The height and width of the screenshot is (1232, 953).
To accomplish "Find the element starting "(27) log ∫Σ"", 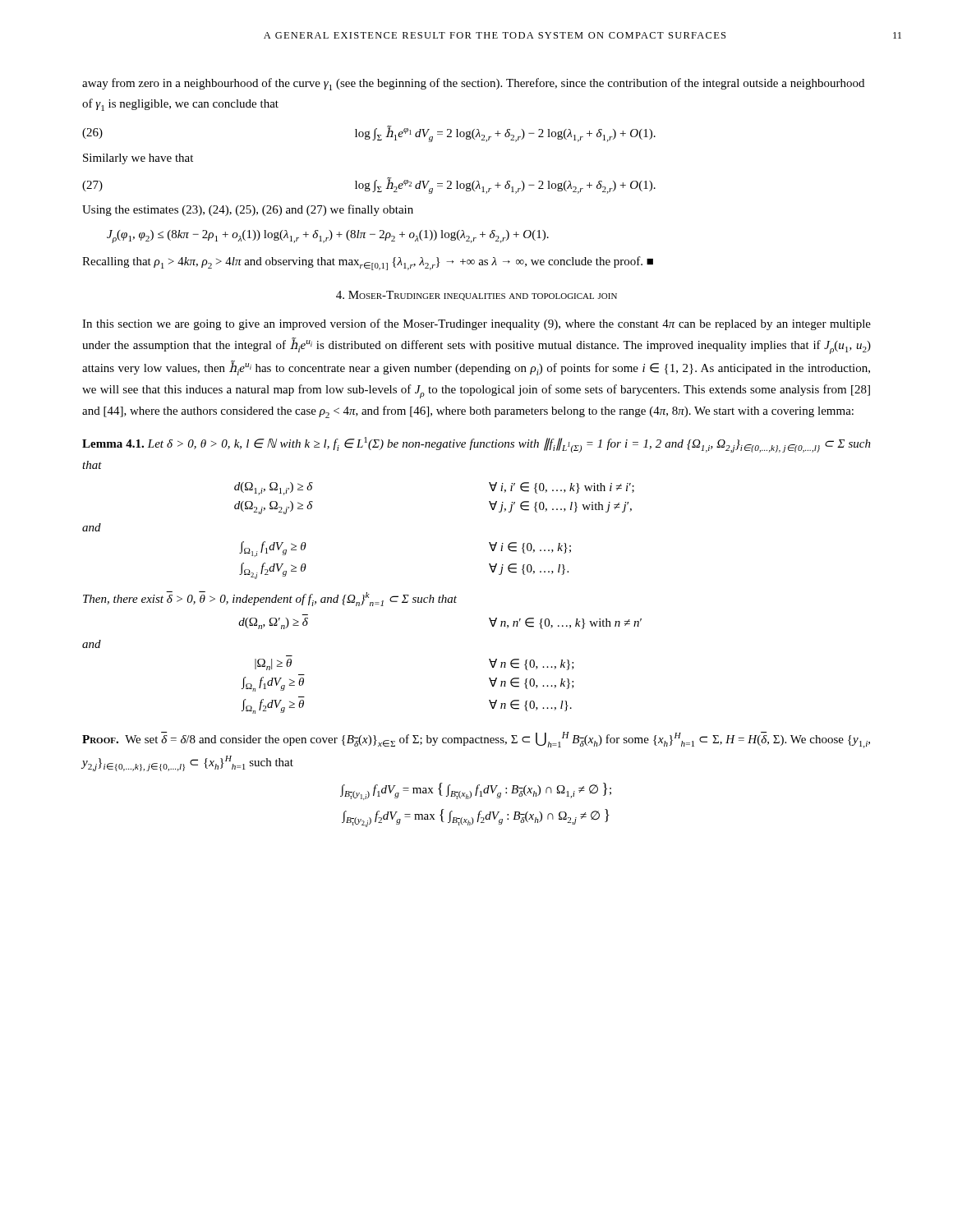I will (476, 185).
